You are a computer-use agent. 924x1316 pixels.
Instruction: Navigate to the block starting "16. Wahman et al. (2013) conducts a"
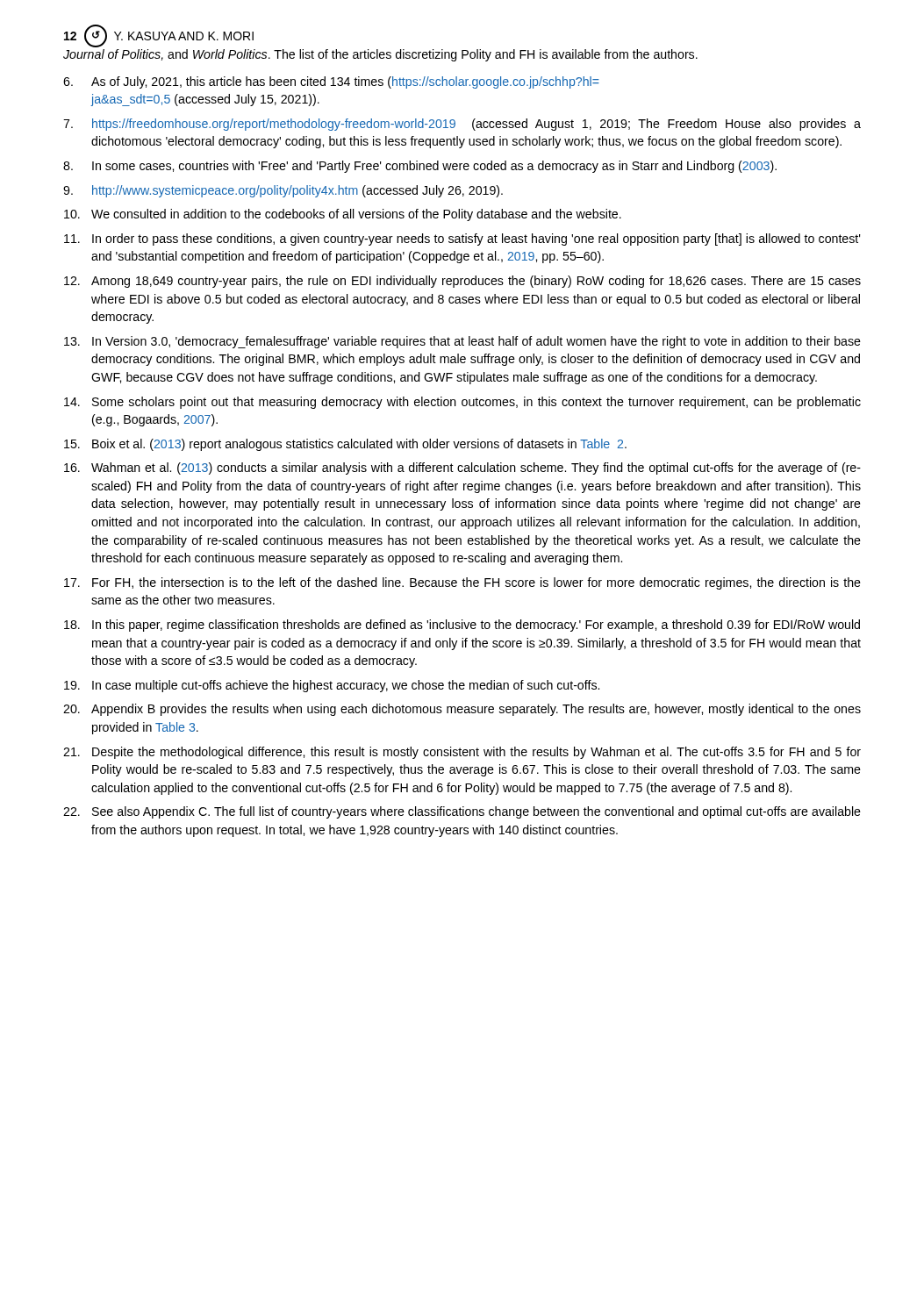click(462, 513)
